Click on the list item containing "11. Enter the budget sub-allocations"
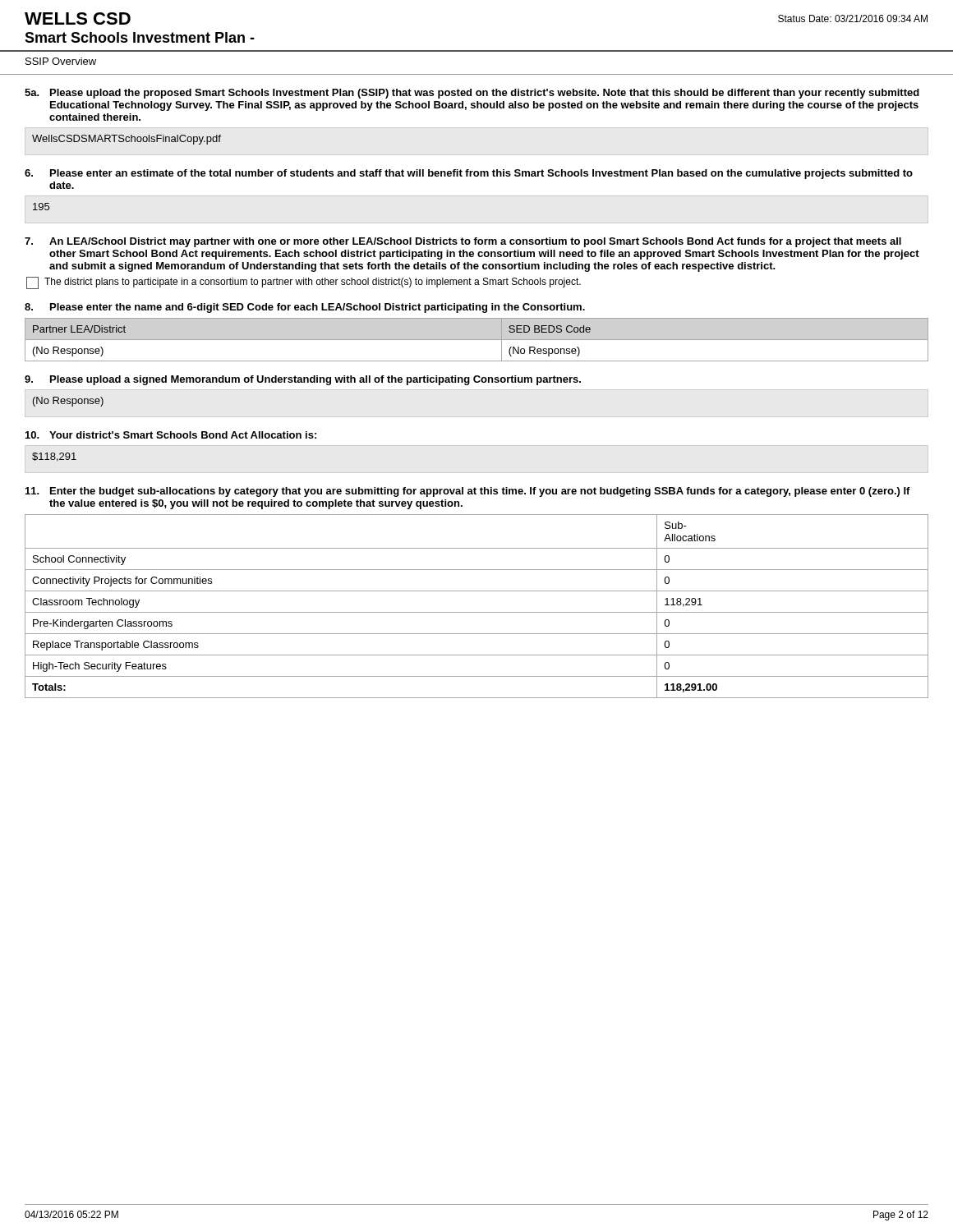Screen dimensions: 1232x953 [x=476, y=497]
